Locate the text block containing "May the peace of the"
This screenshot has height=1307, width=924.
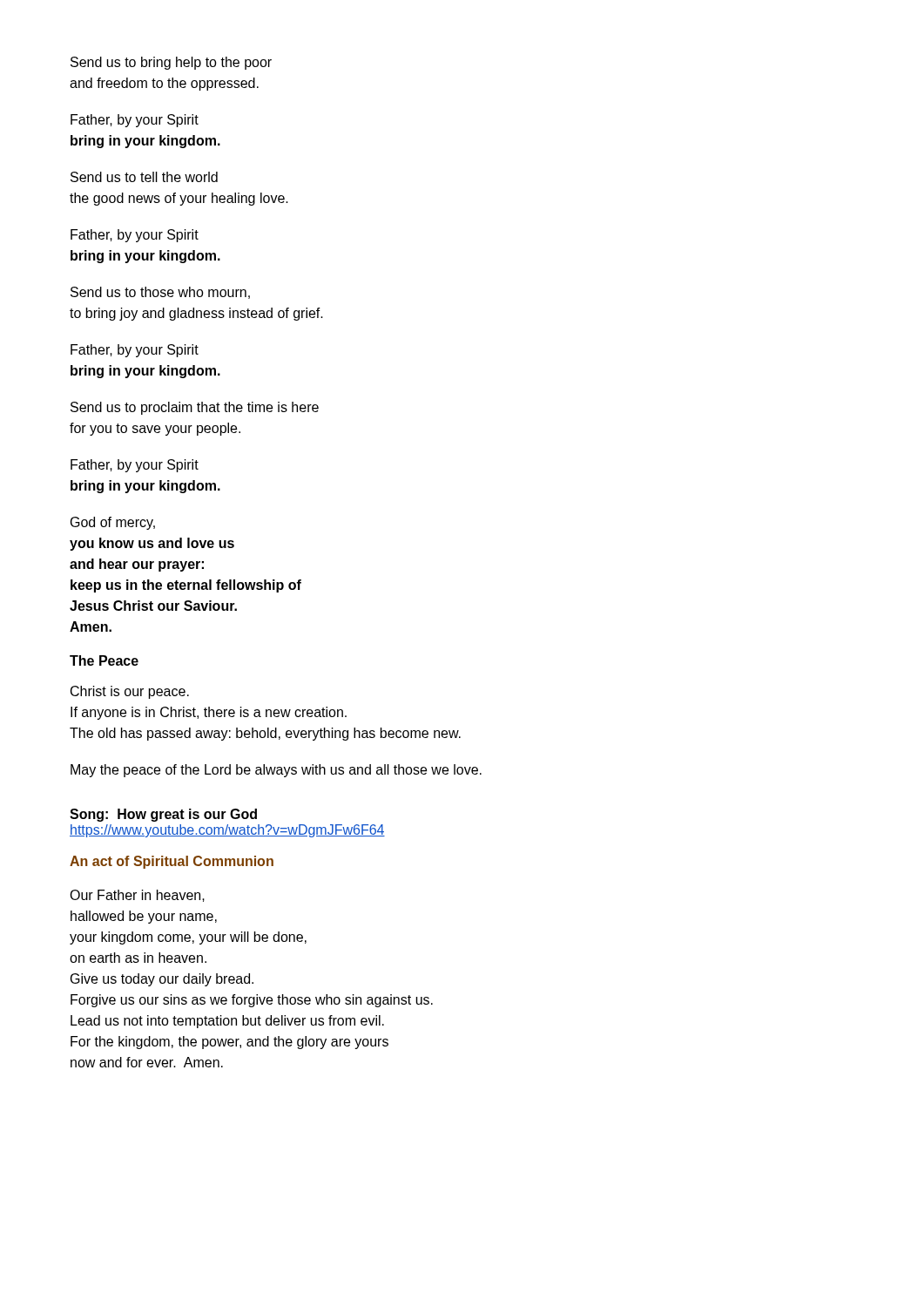[x=276, y=770]
